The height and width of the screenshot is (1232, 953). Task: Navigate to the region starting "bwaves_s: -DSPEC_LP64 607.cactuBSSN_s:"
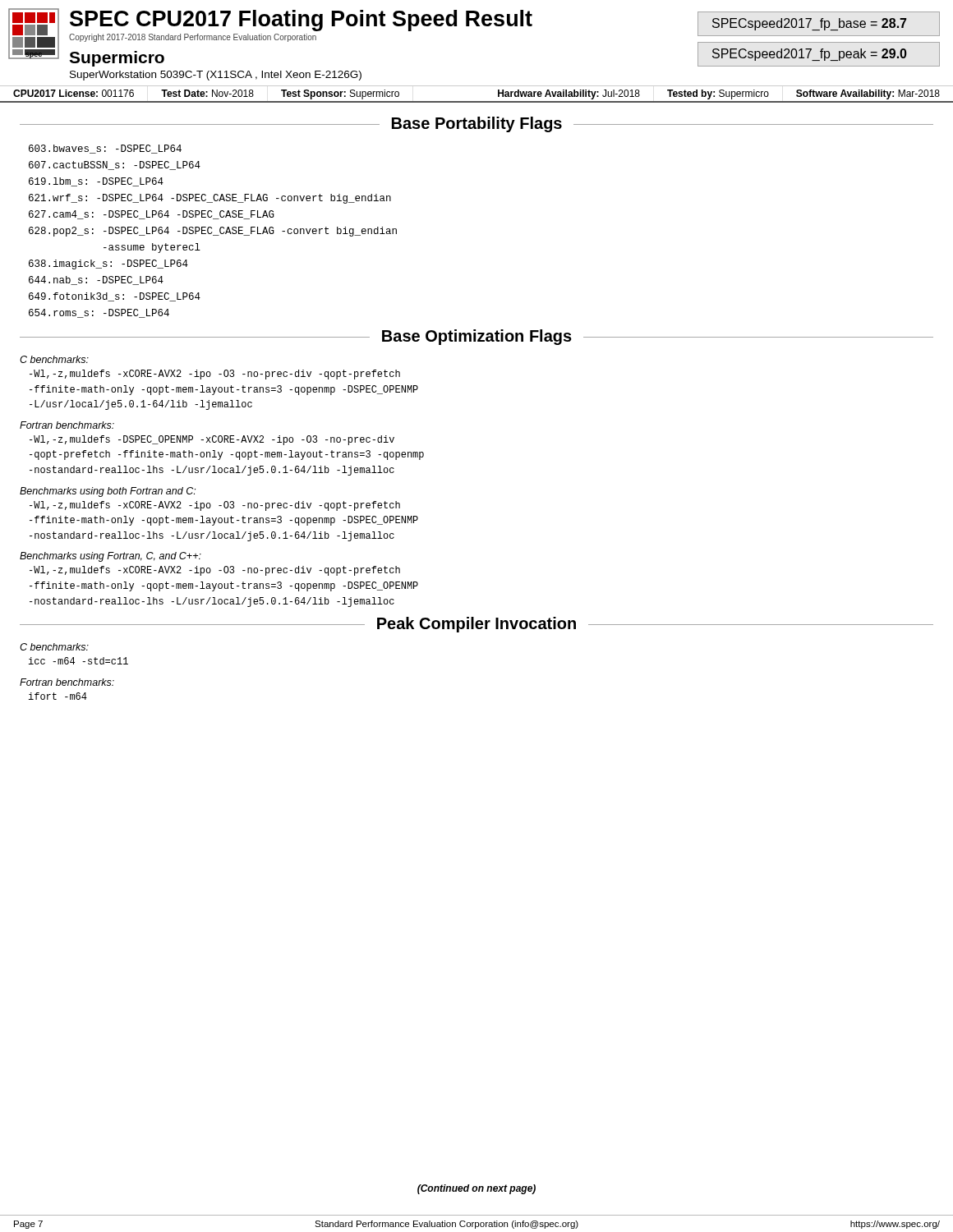213,232
